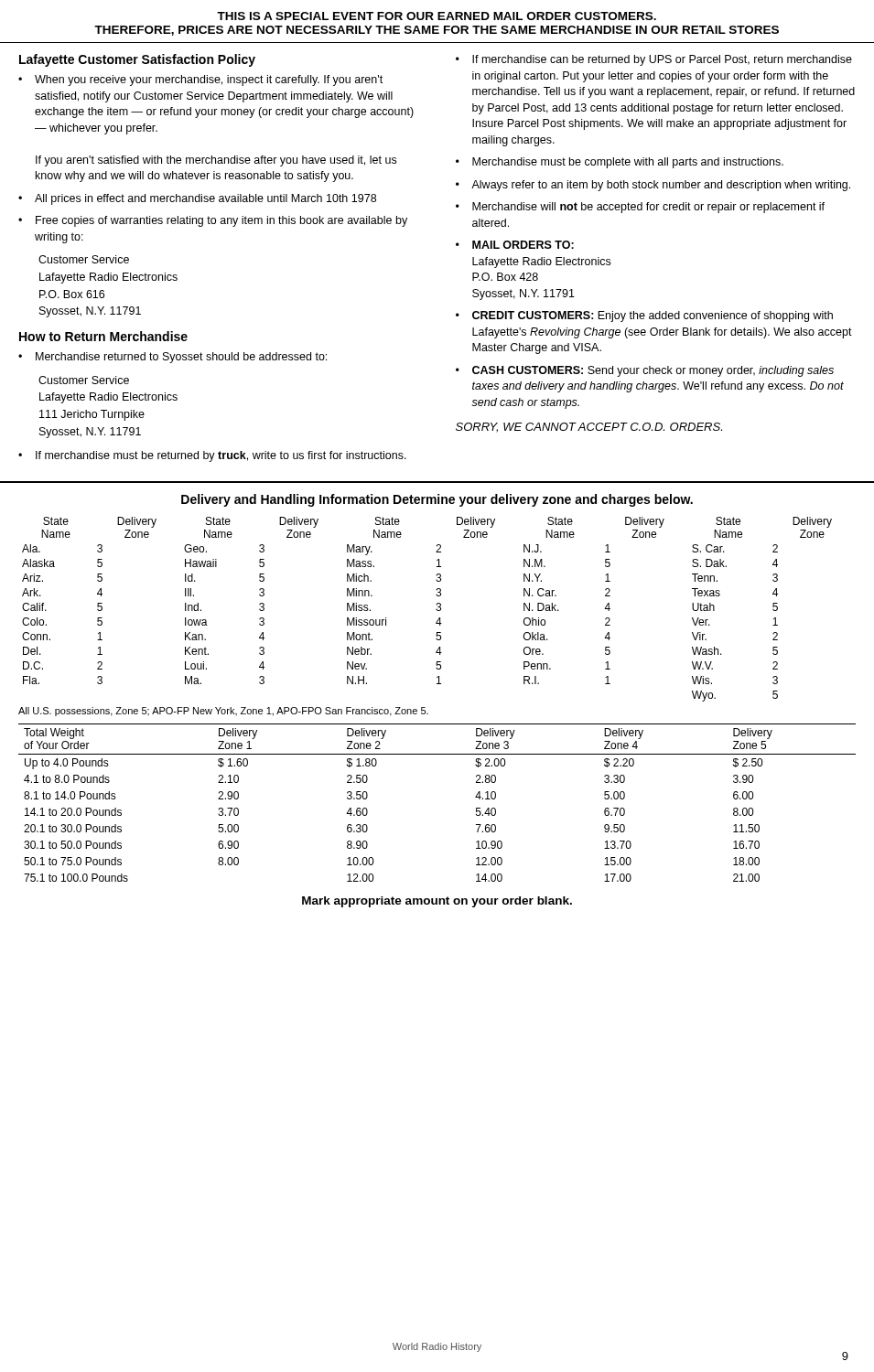The image size is (874, 1372).
Task: Find the region starting "THIS IS A SPECIAL"
Action: tap(437, 23)
